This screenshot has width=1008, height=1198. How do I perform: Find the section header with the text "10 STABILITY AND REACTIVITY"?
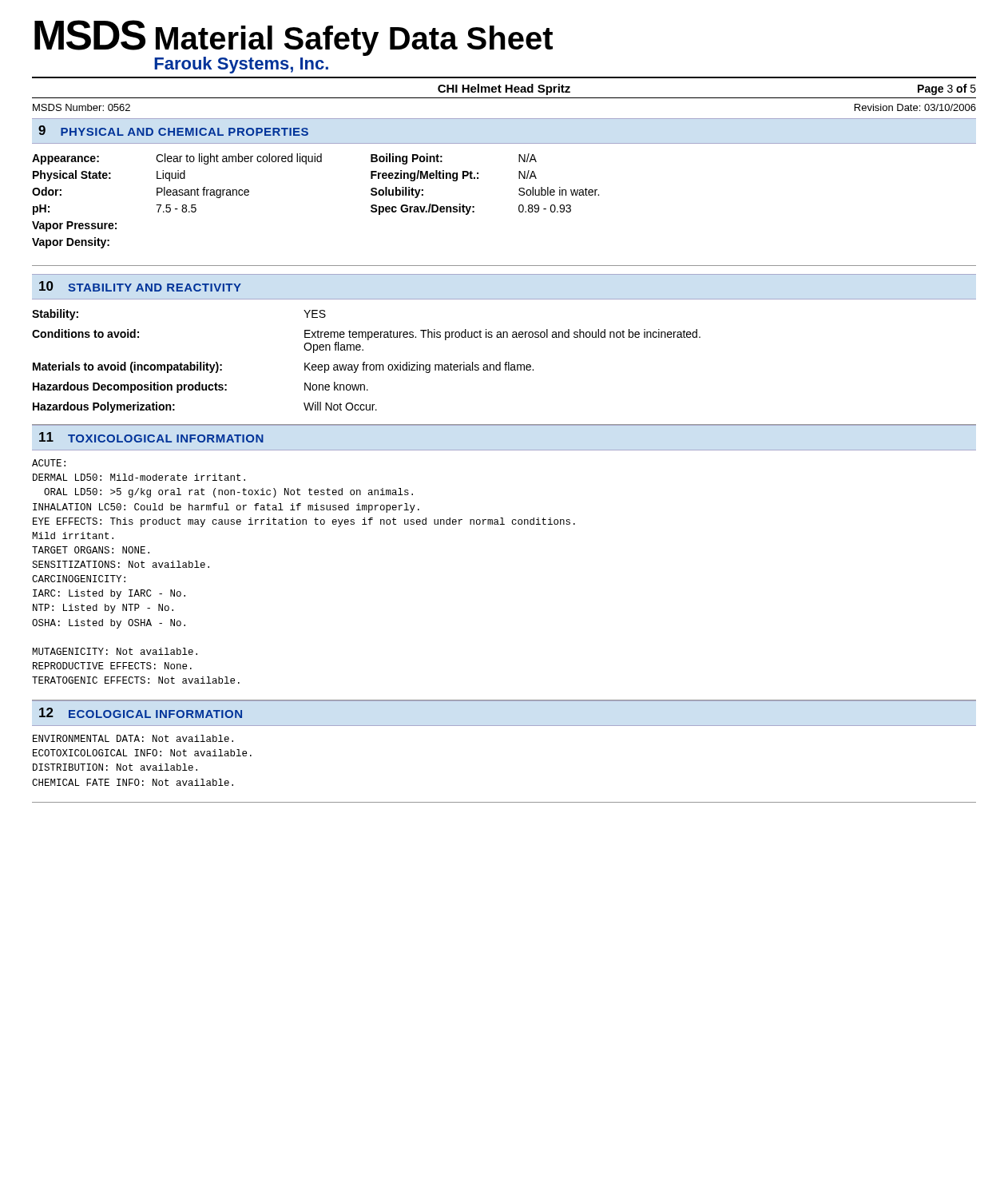coord(140,287)
